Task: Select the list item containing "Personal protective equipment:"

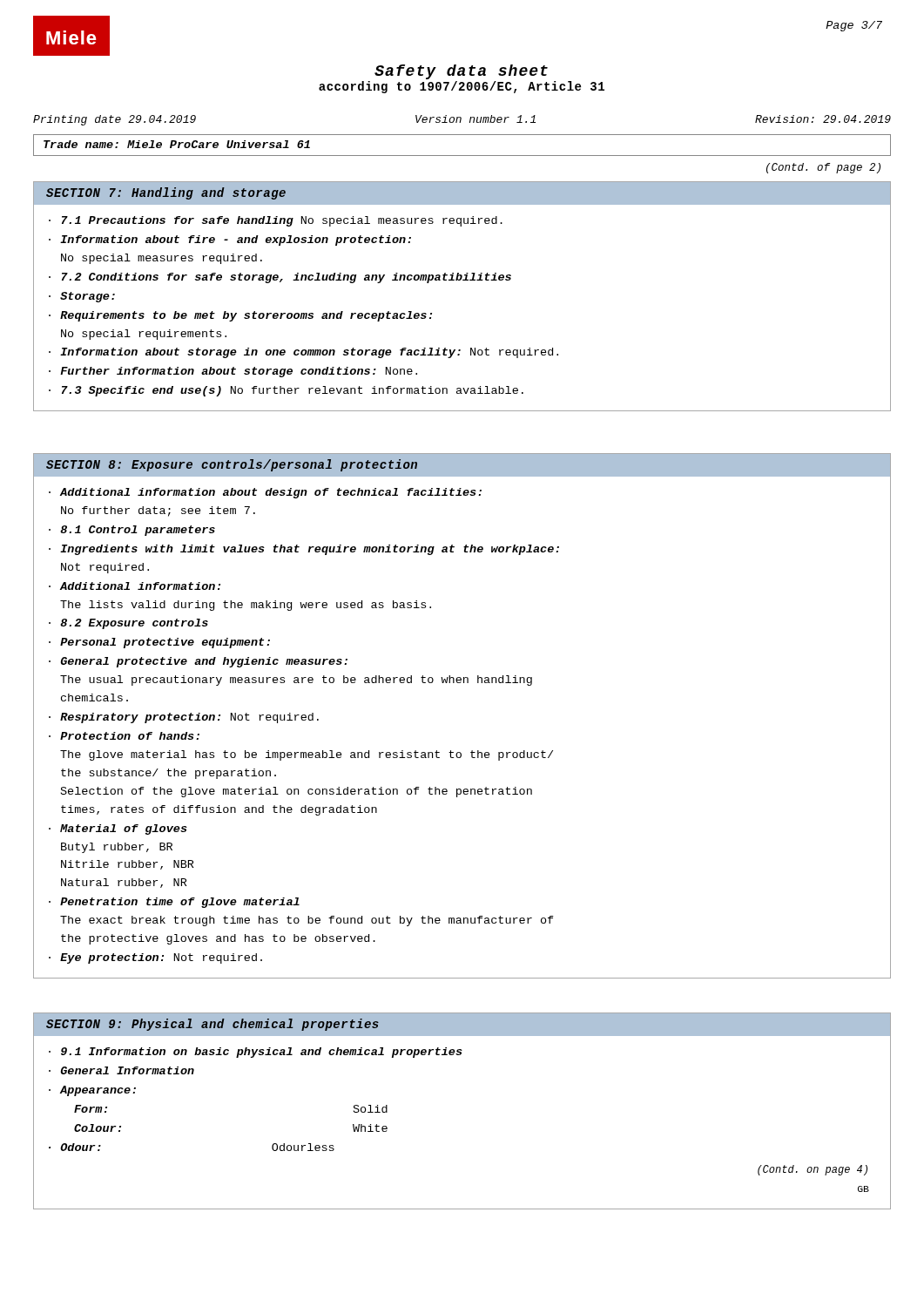Action: (x=166, y=643)
